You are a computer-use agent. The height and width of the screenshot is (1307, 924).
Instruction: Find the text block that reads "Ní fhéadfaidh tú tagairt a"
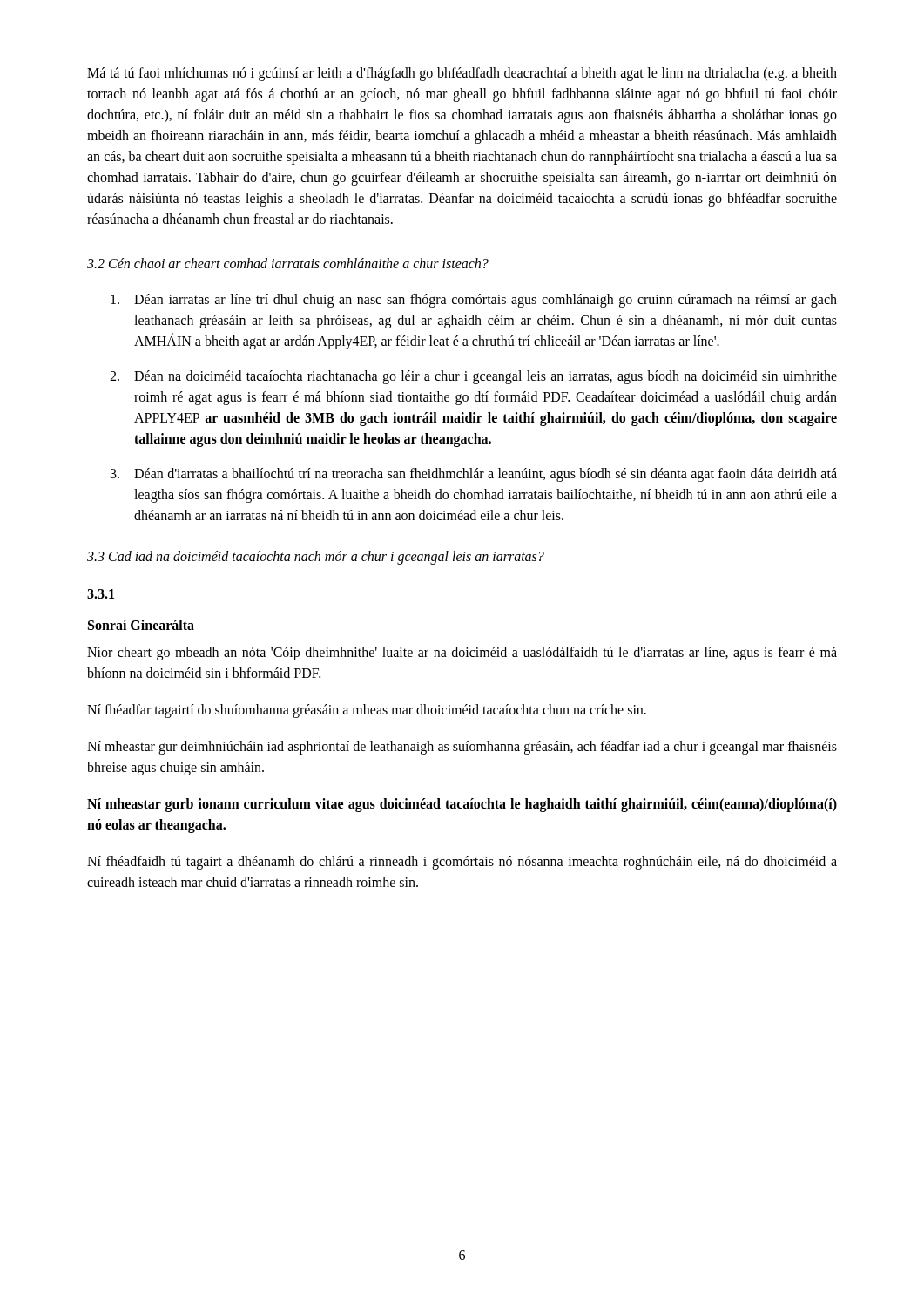(462, 872)
